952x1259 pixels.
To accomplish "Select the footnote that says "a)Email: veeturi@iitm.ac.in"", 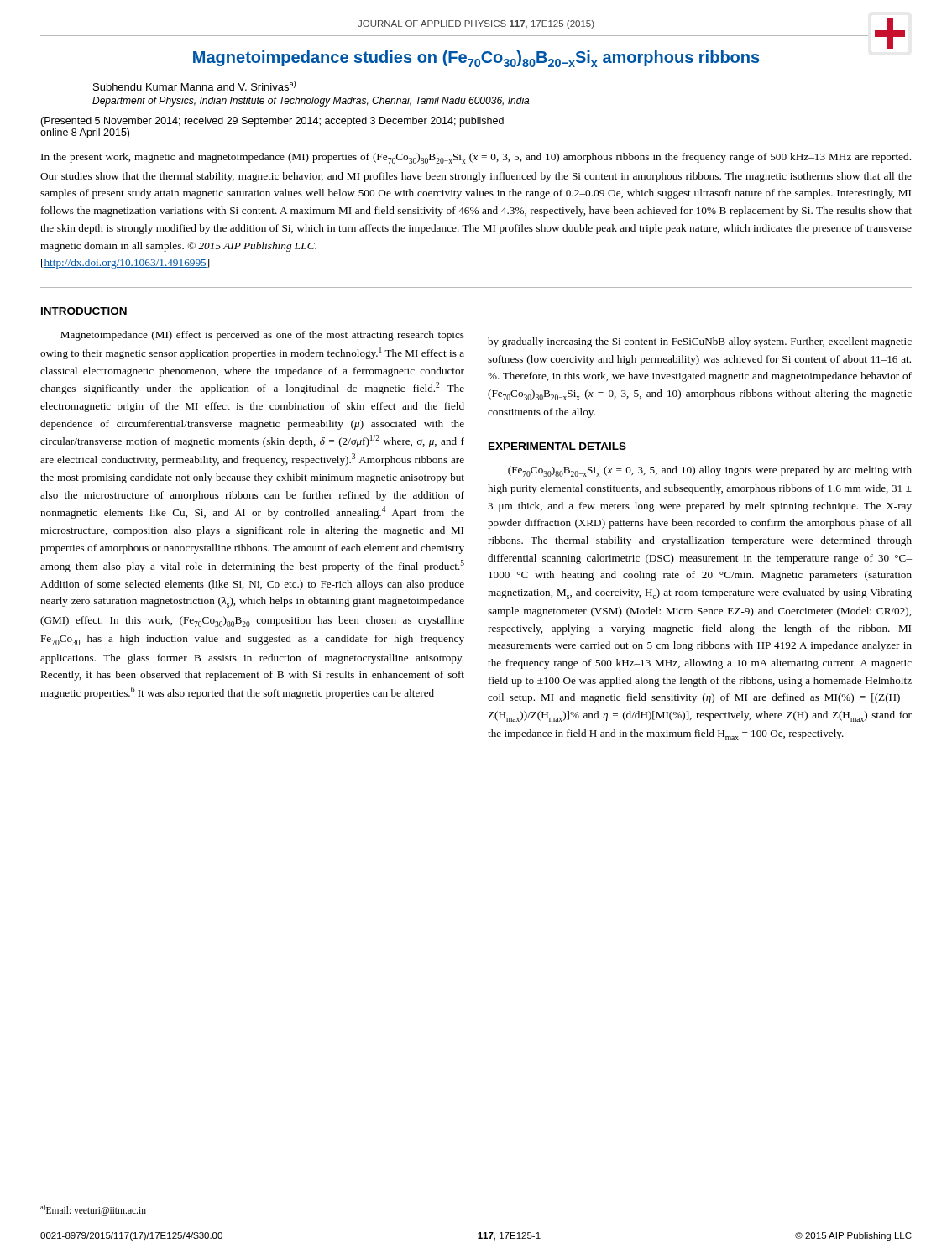I will point(93,1210).
